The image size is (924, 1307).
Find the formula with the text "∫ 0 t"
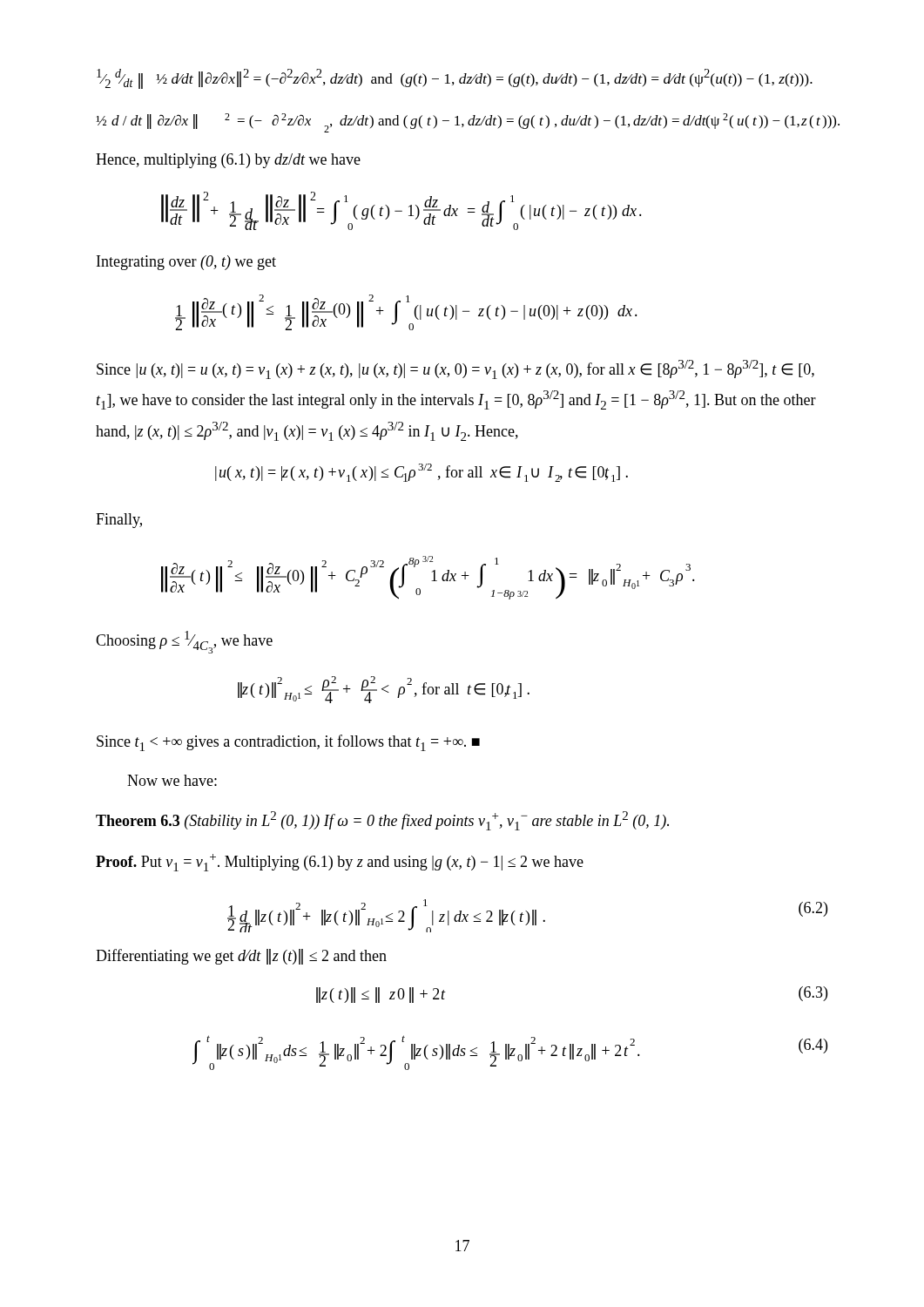click(510, 1046)
